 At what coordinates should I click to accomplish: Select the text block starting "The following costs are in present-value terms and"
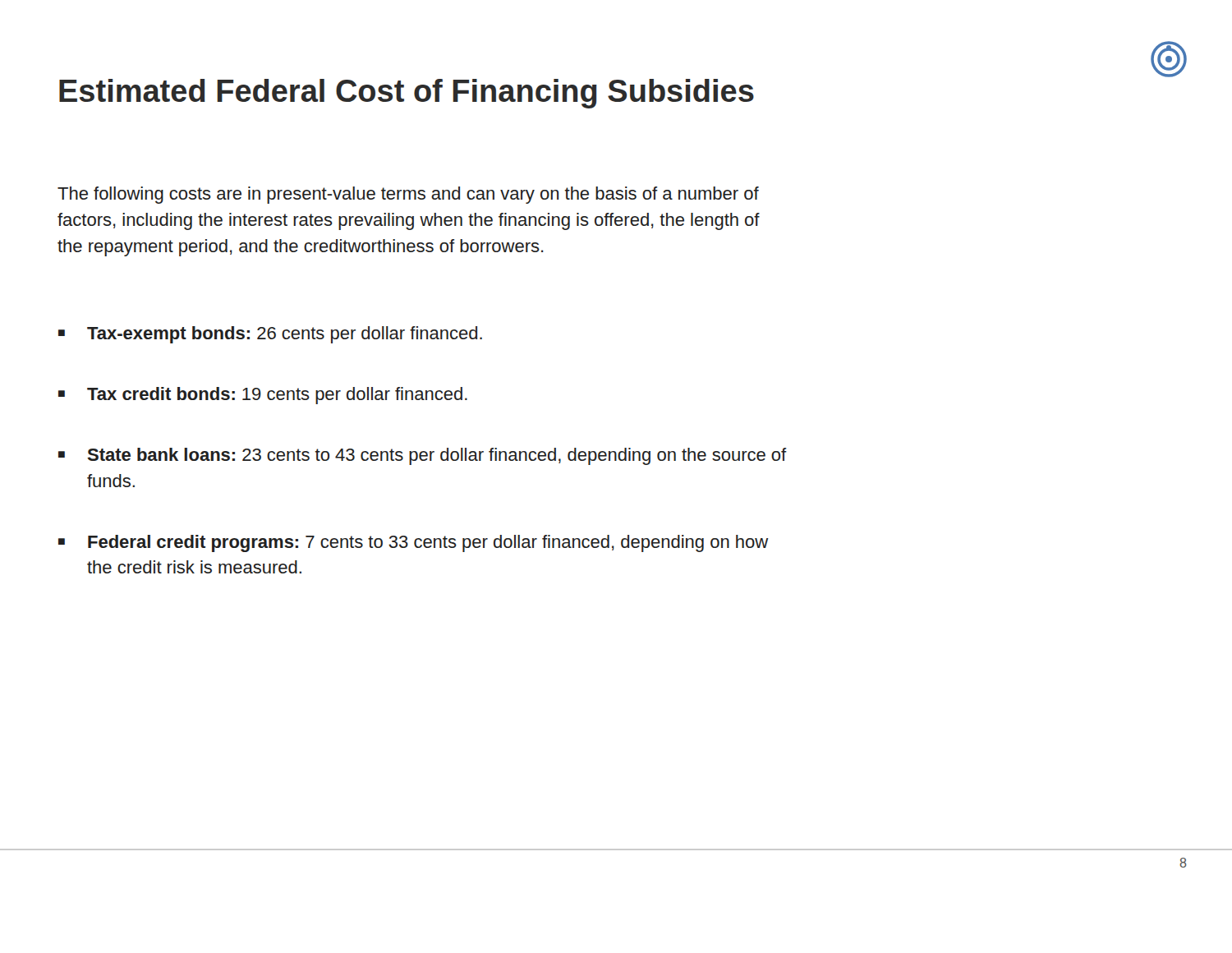click(408, 220)
